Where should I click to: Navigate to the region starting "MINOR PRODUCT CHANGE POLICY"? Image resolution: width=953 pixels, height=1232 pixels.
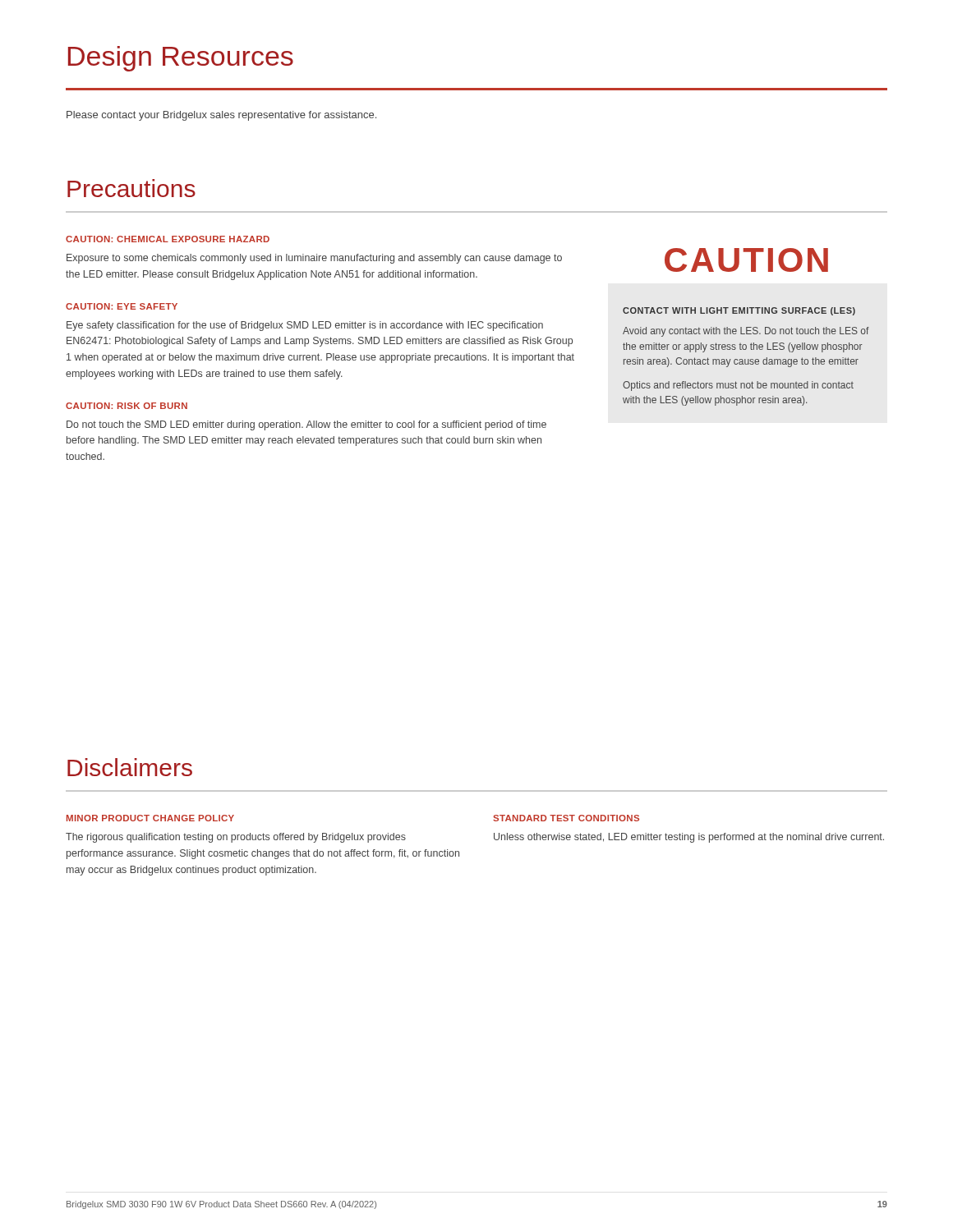click(150, 818)
